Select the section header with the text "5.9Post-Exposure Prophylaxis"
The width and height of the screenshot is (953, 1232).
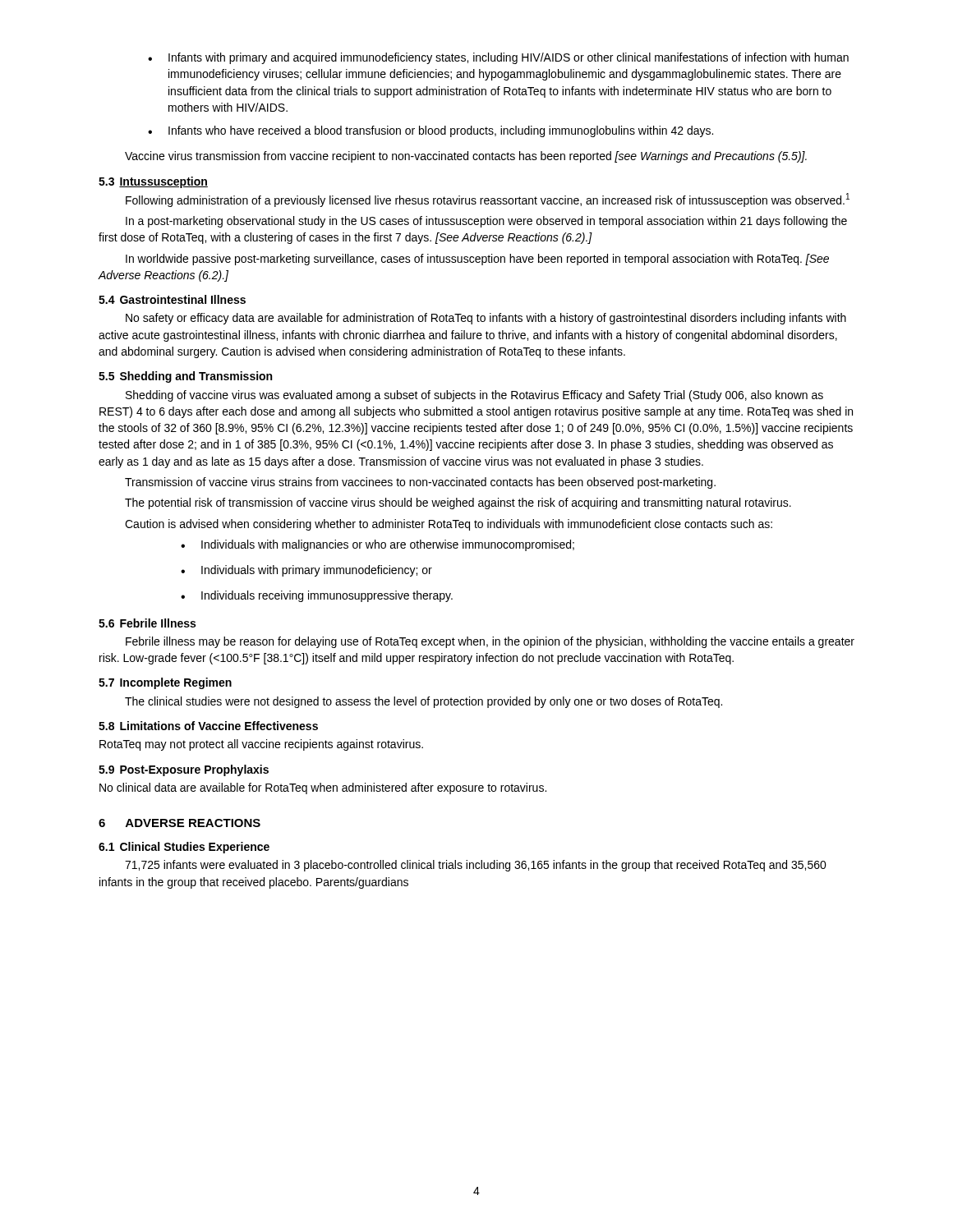[x=184, y=769]
